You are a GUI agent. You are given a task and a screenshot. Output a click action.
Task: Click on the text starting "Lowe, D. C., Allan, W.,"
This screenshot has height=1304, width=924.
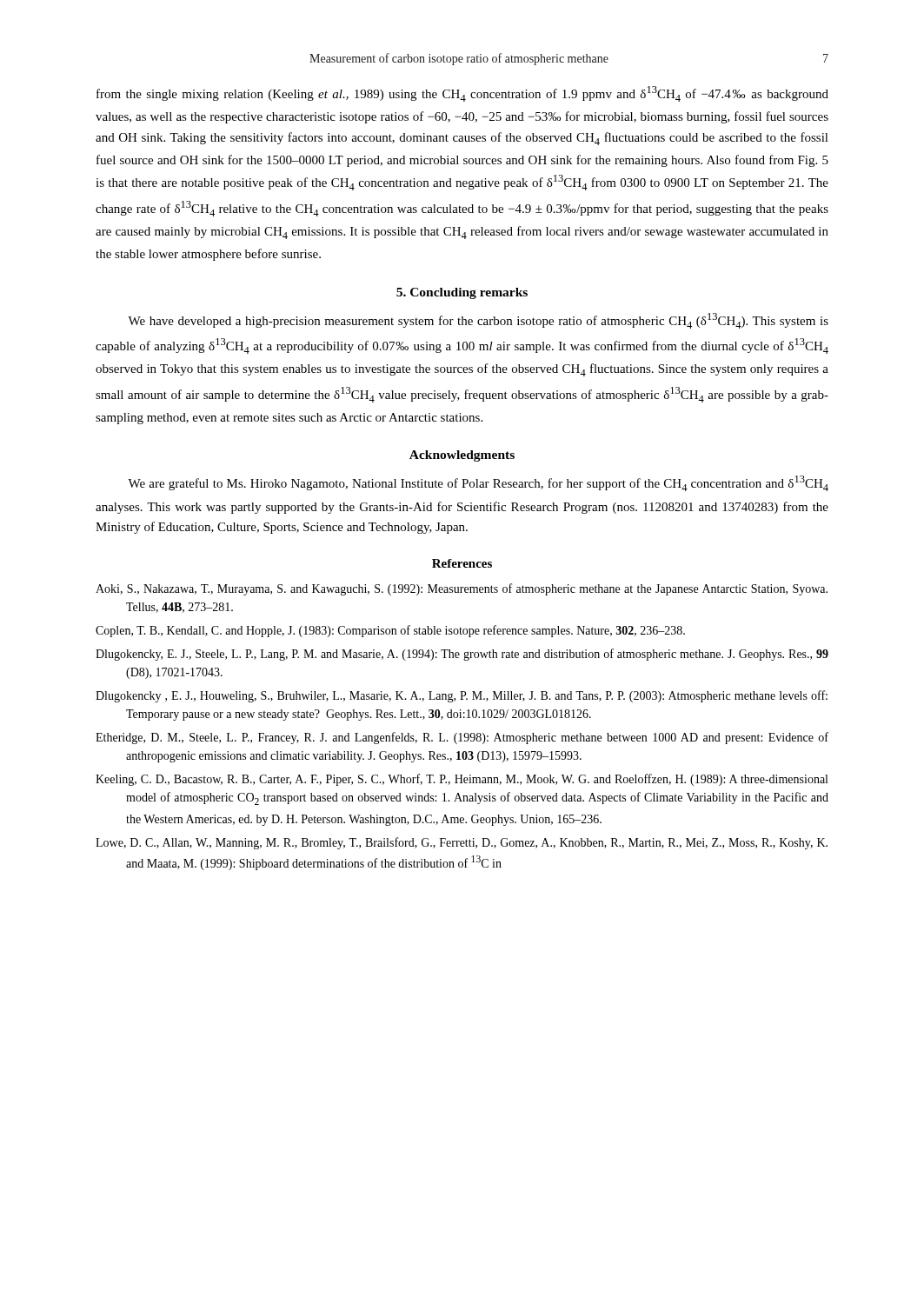pyautogui.click(x=462, y=853)
